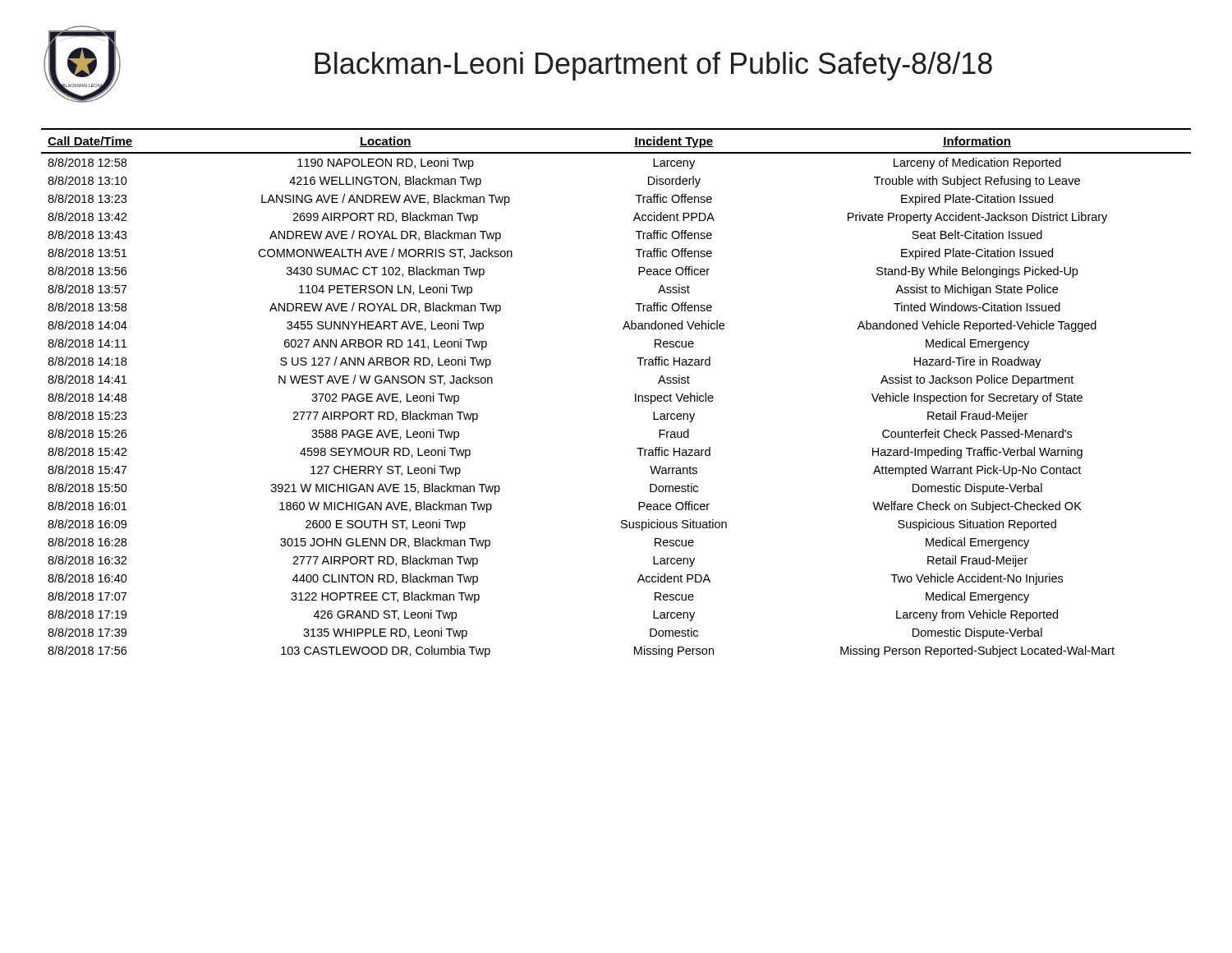This screenshot has width=1232, height=953.
Task: Select the table that reads "ANDREW AVE /"
Action: (x=616, y=394)
